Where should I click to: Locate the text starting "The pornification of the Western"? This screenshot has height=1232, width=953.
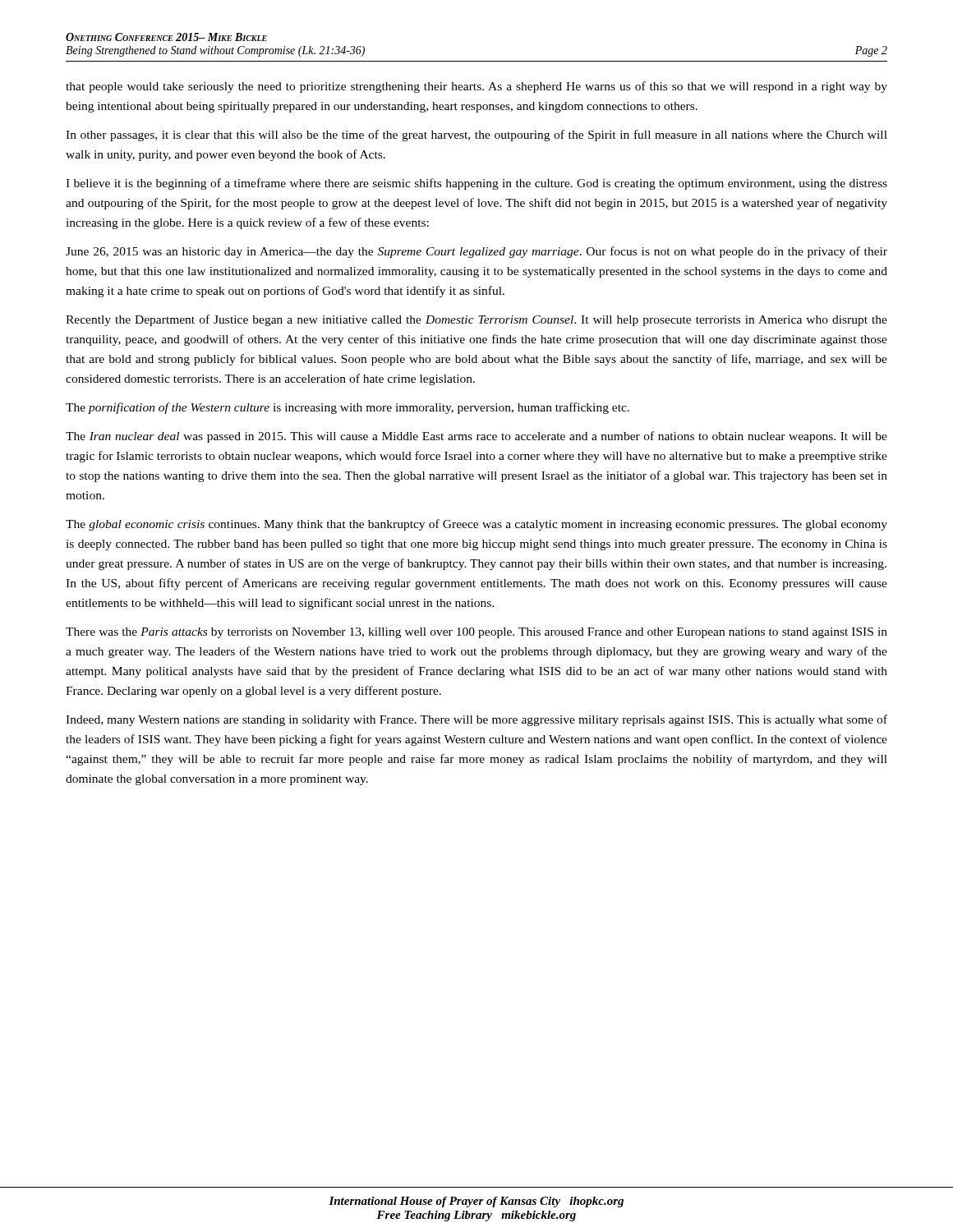coord(348,407)
